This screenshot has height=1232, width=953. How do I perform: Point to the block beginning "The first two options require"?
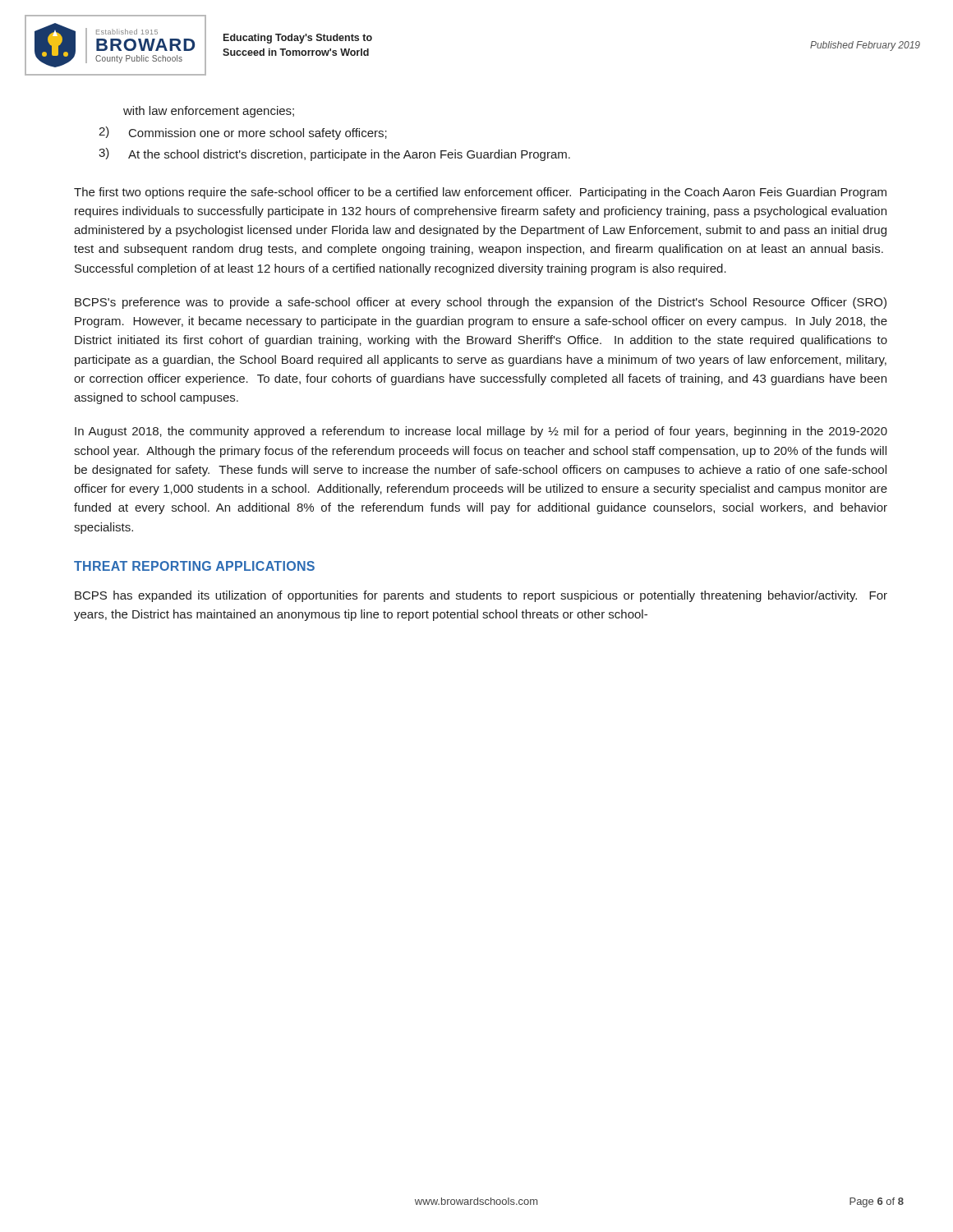(x=481, y=230)
